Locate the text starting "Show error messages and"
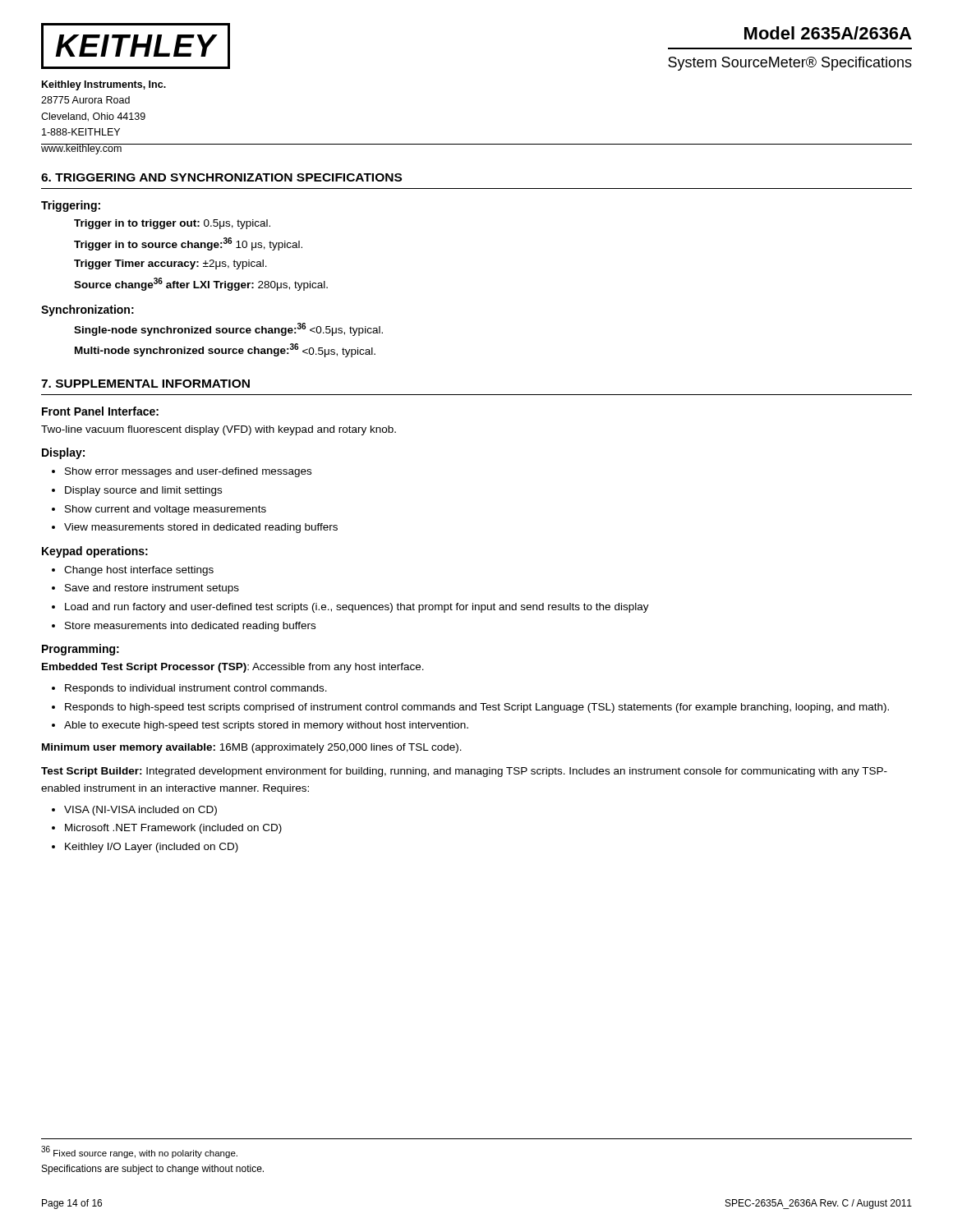Viewport: 953px width, 1232px height. (x=188, y=471)
